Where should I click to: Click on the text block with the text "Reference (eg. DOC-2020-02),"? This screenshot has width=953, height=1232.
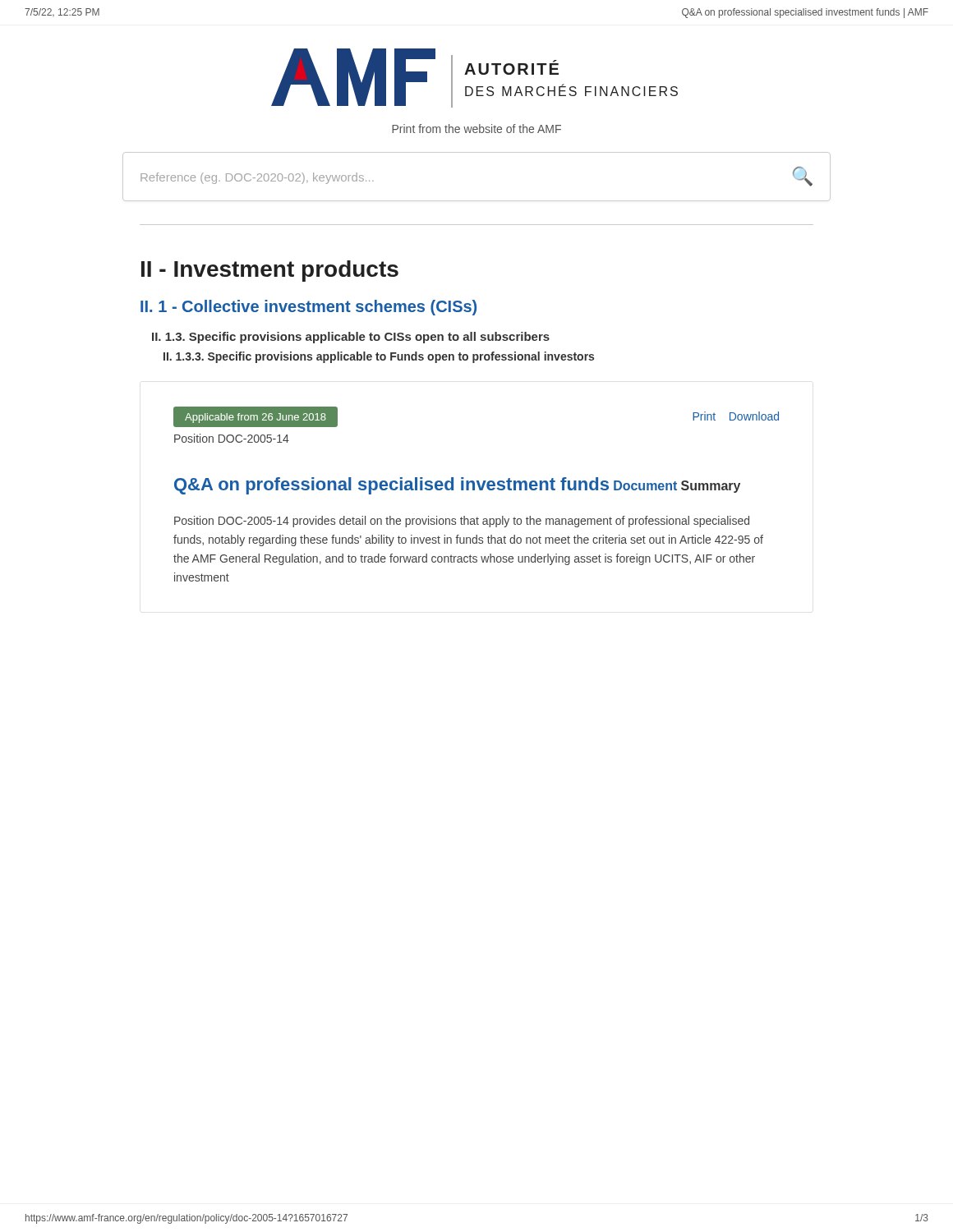[246, 175]
